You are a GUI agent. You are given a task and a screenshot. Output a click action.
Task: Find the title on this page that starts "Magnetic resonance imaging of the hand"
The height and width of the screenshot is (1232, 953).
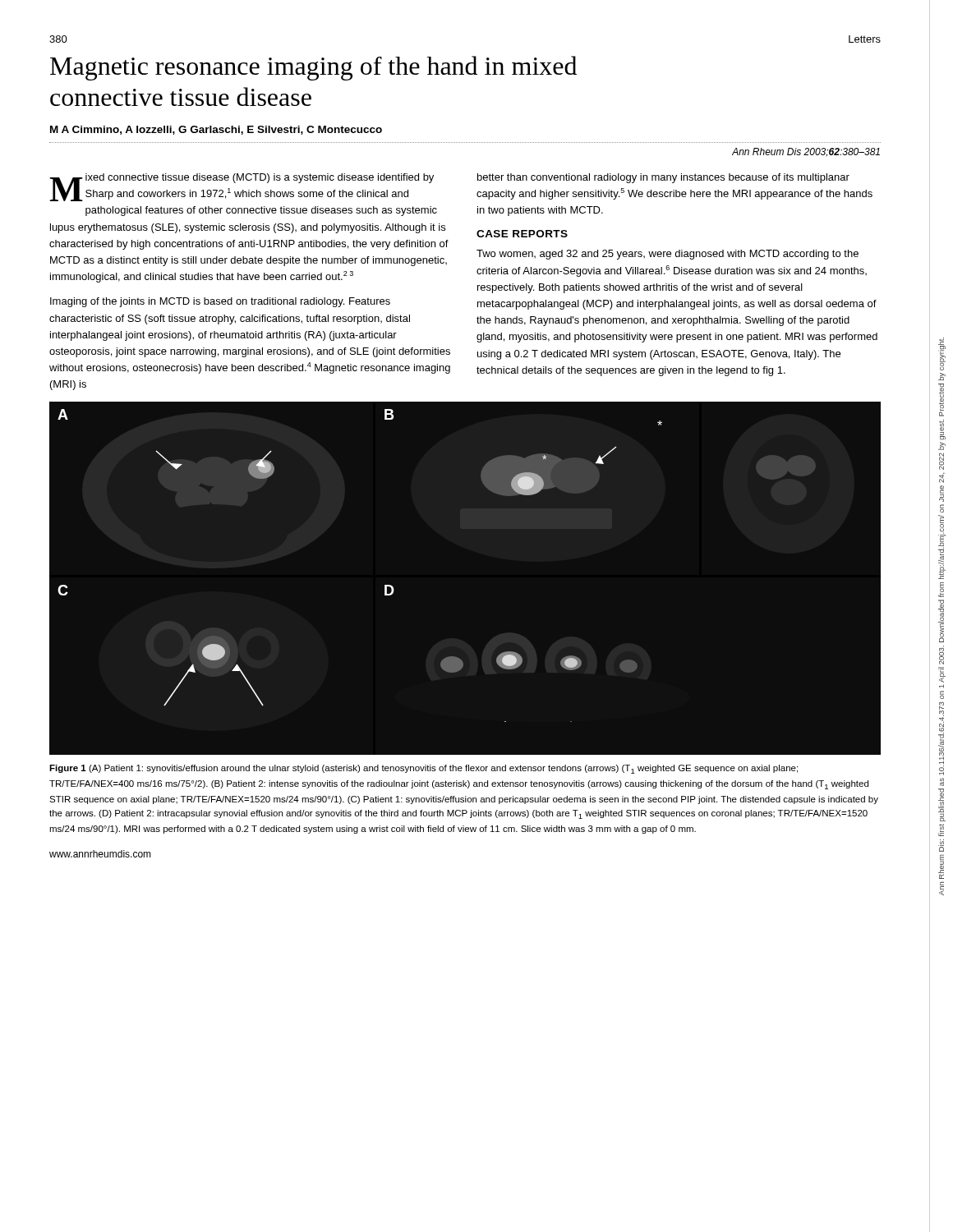465,82
